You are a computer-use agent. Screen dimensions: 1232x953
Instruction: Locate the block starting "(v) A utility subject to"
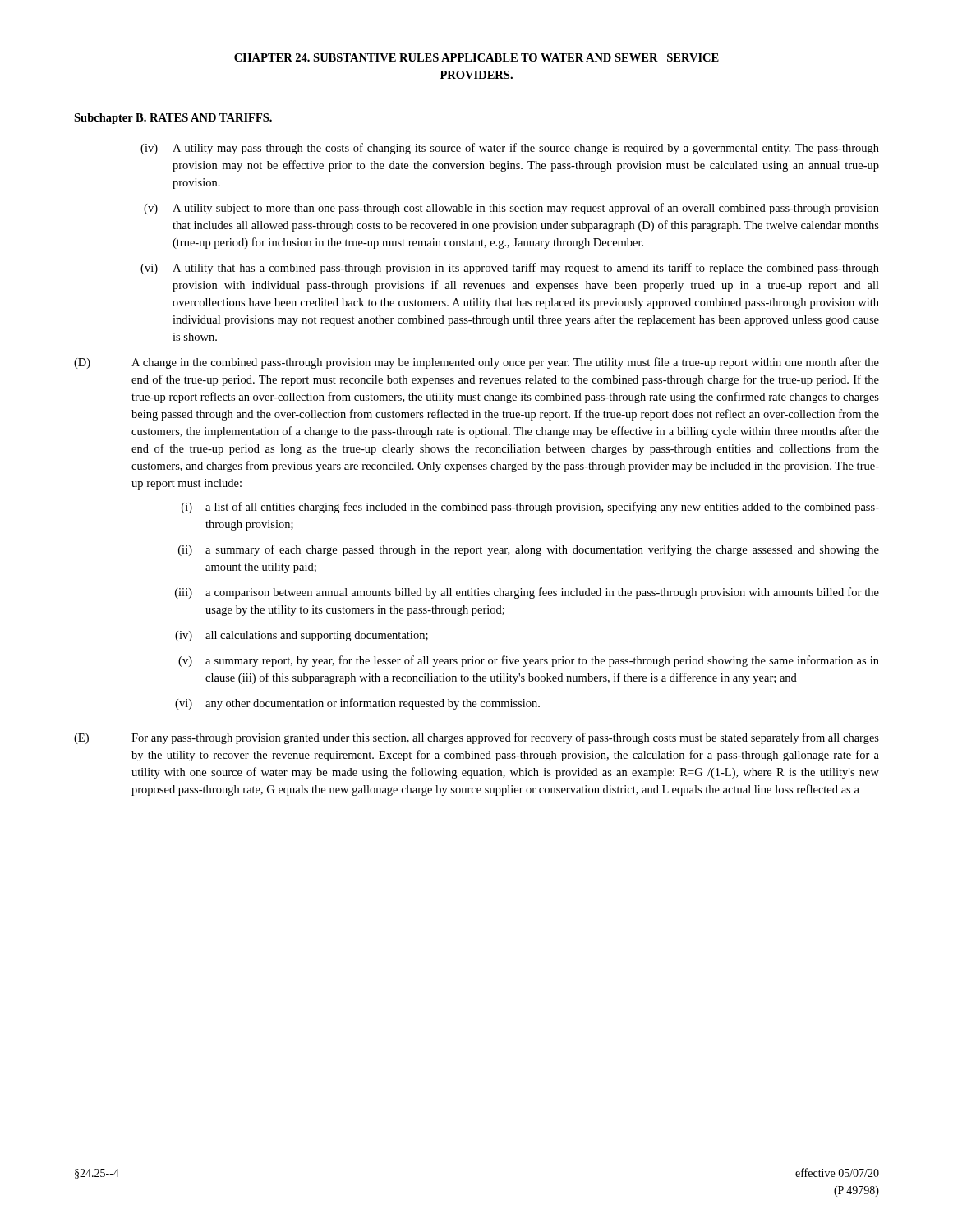(476, 226)
